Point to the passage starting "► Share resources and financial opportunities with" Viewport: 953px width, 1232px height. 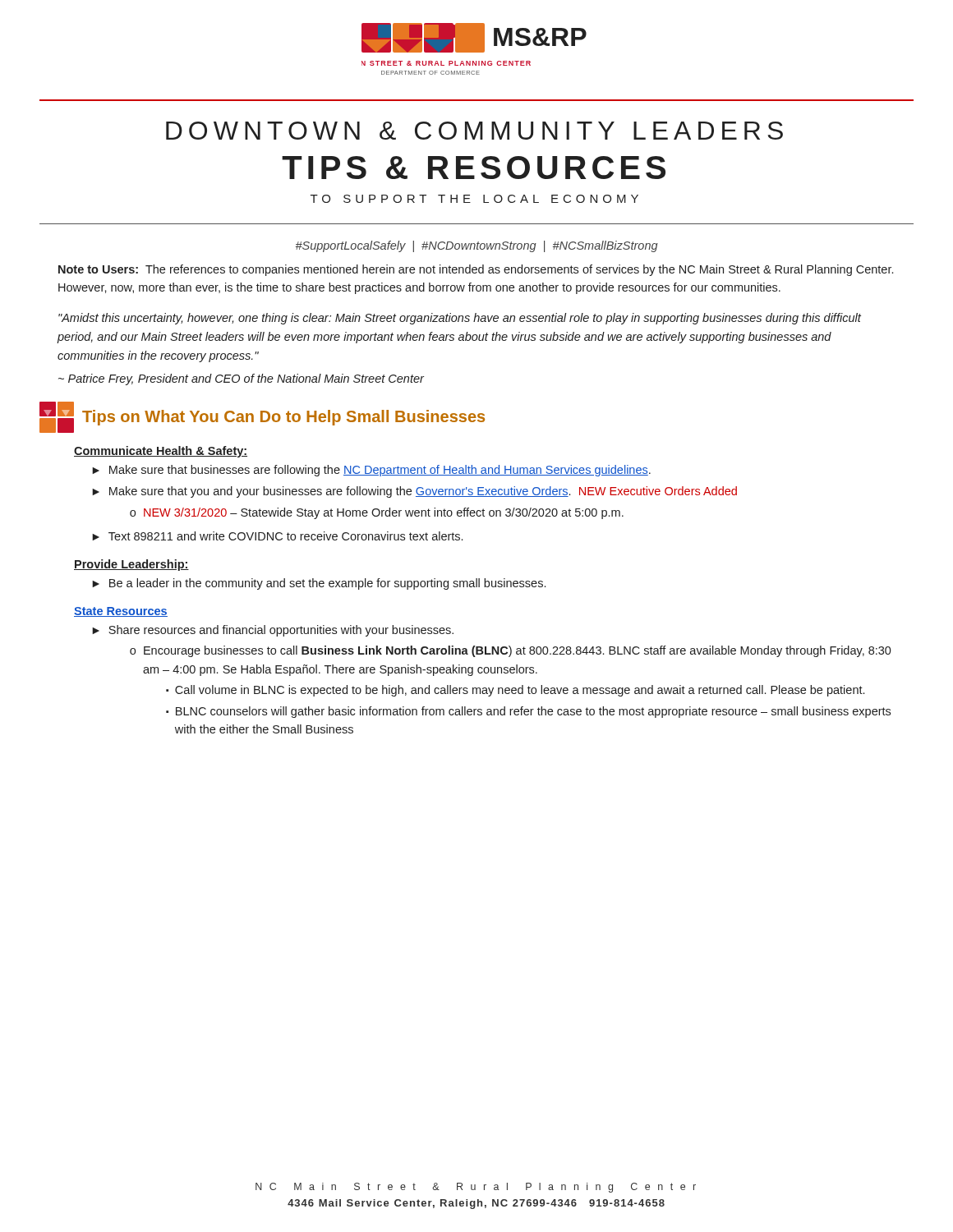pos(493,682)
